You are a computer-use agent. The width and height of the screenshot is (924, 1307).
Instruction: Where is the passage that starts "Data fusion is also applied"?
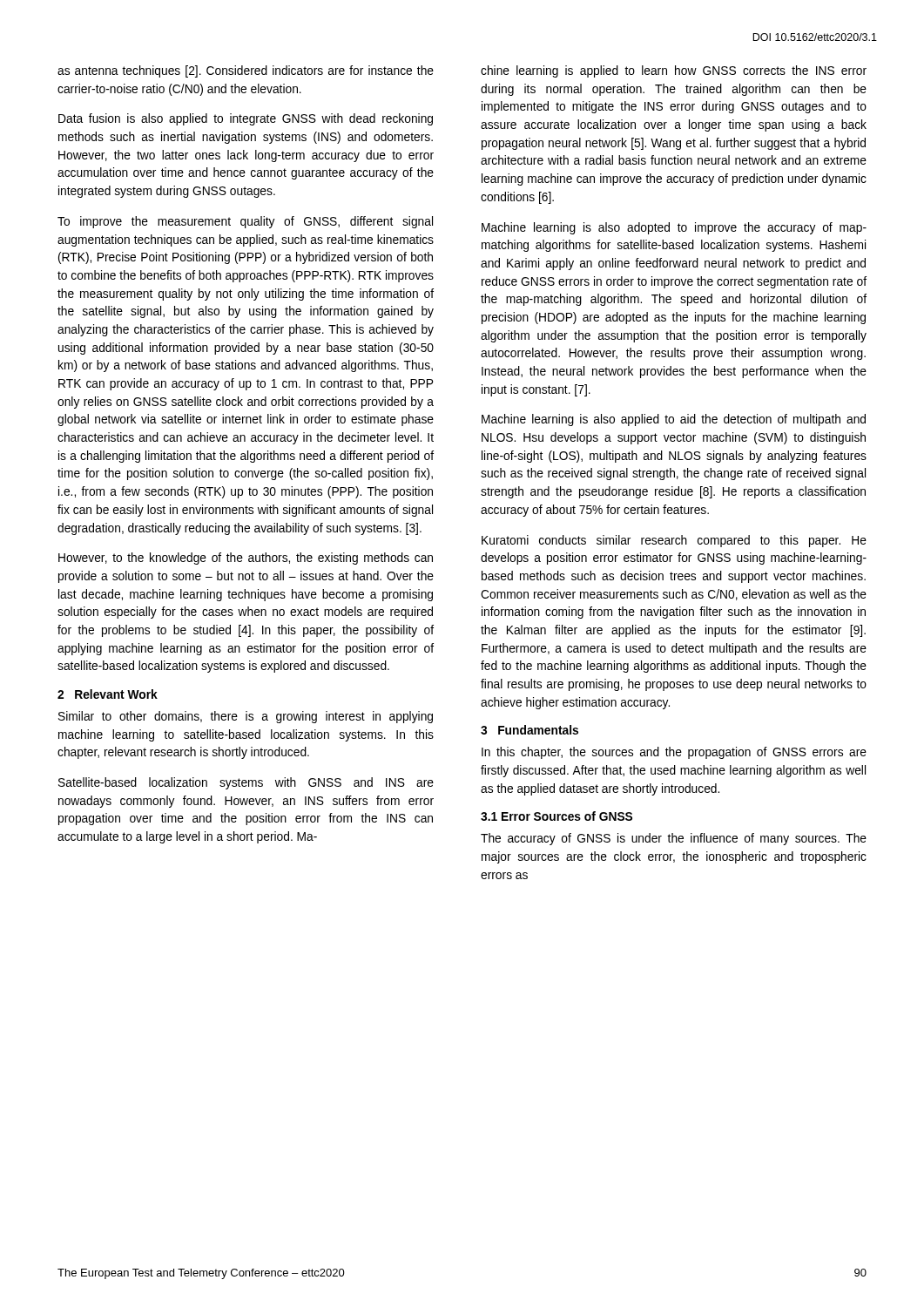246,155
